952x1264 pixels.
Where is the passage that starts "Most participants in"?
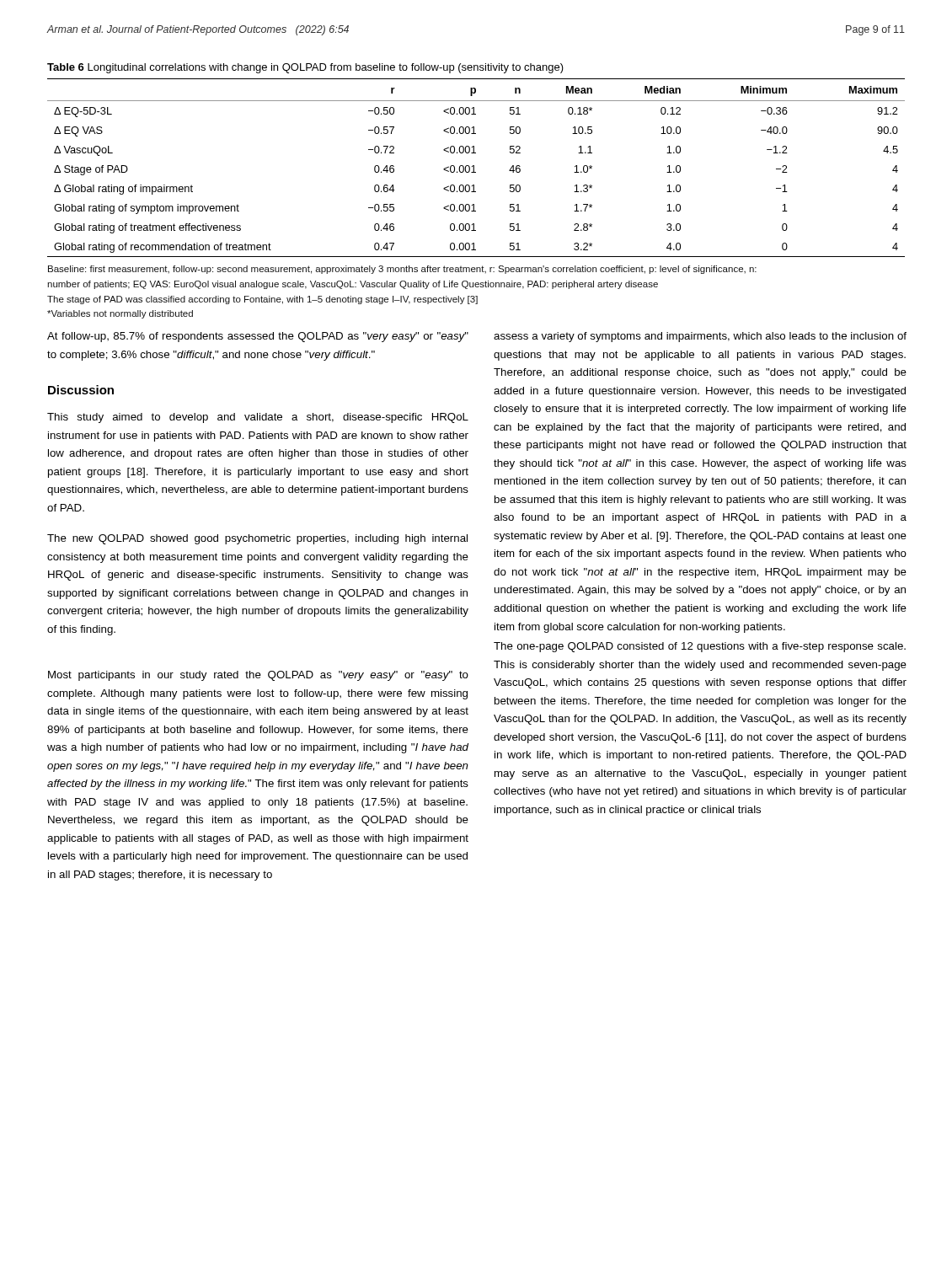pyautogui.click(x=258, y=775)
